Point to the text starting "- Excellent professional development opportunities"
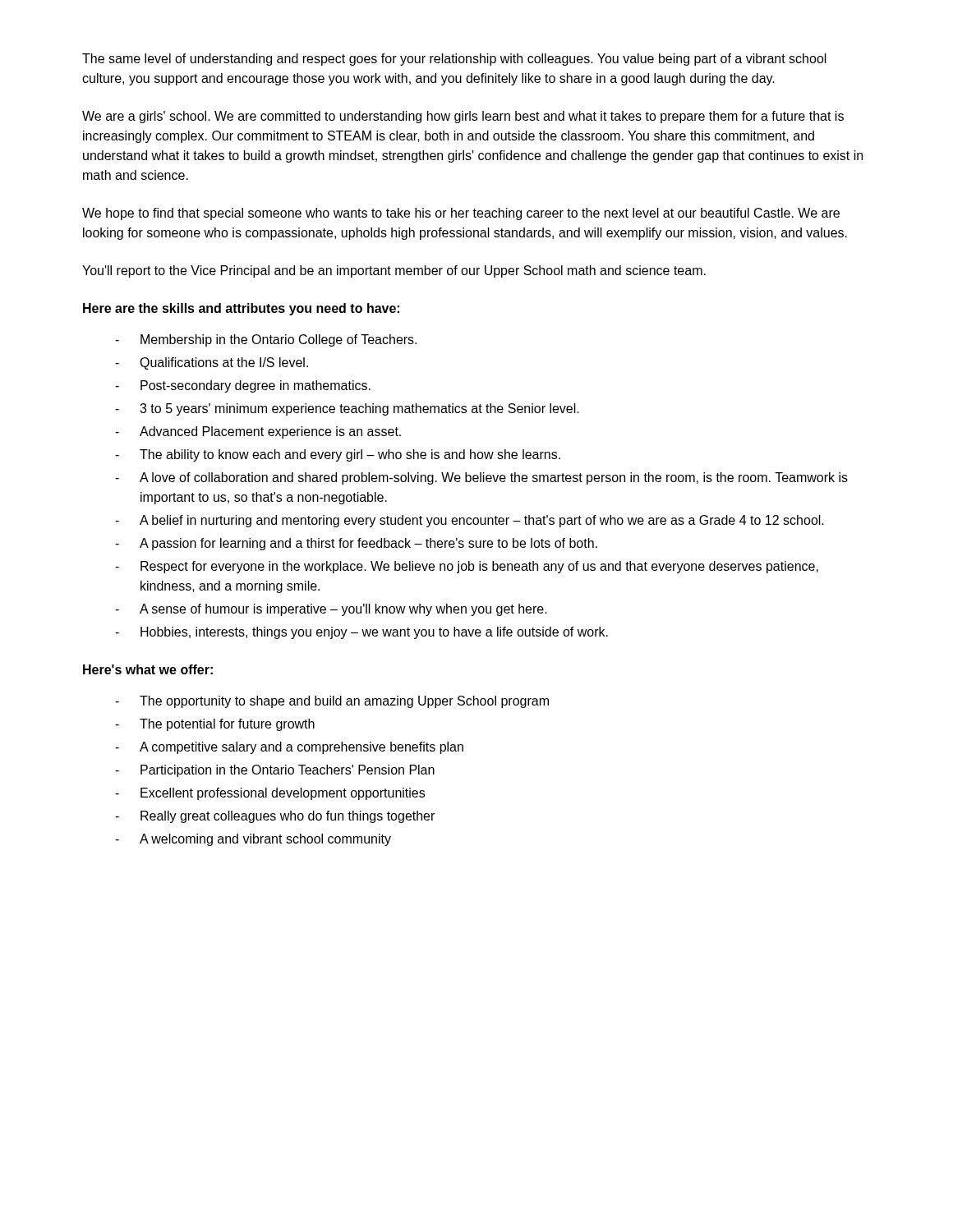The width and height of the screenshot is (953, 1232). click(x=270, y=794)
